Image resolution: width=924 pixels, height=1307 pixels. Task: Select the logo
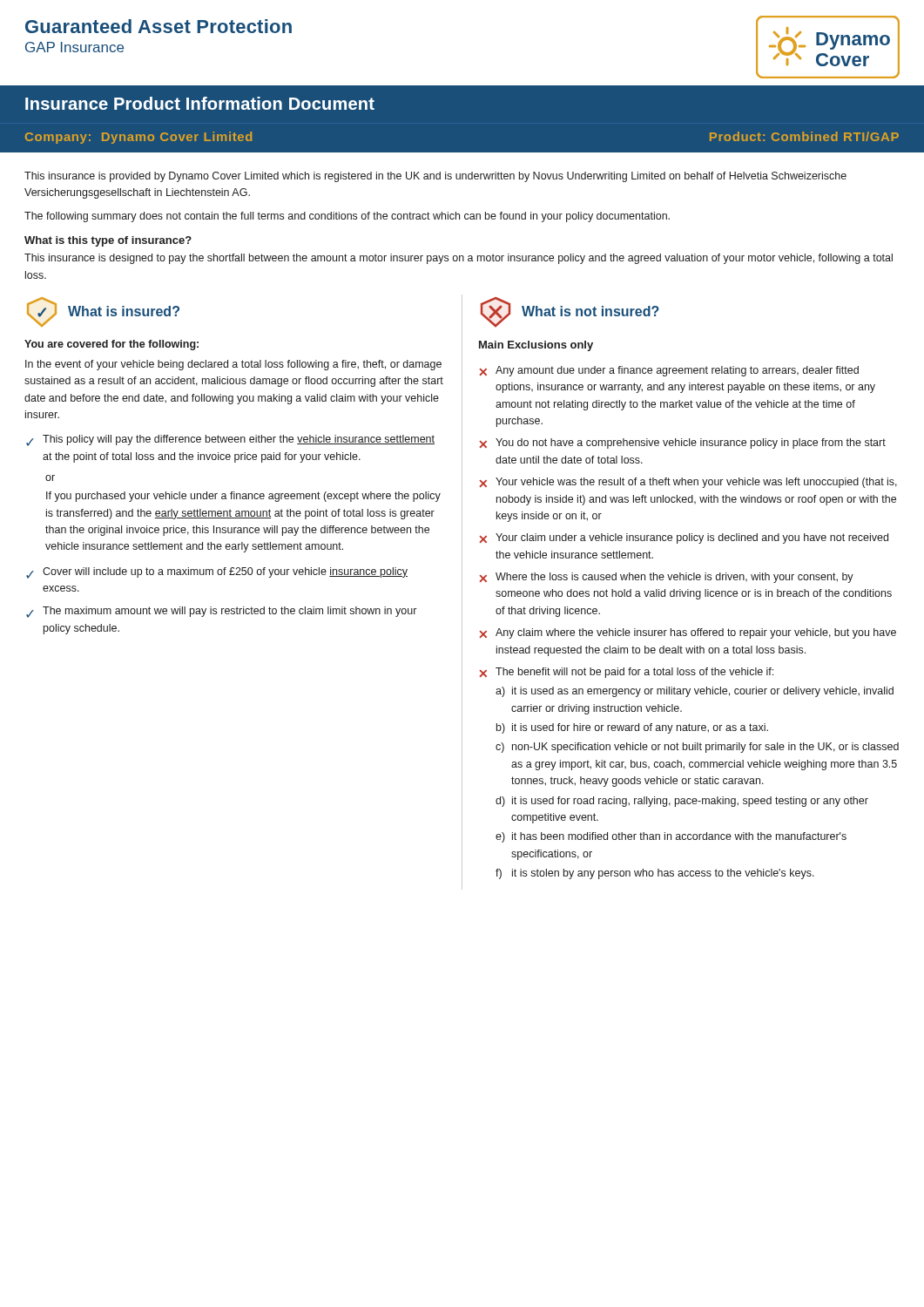pyautogui.click(x=828, y=47)
